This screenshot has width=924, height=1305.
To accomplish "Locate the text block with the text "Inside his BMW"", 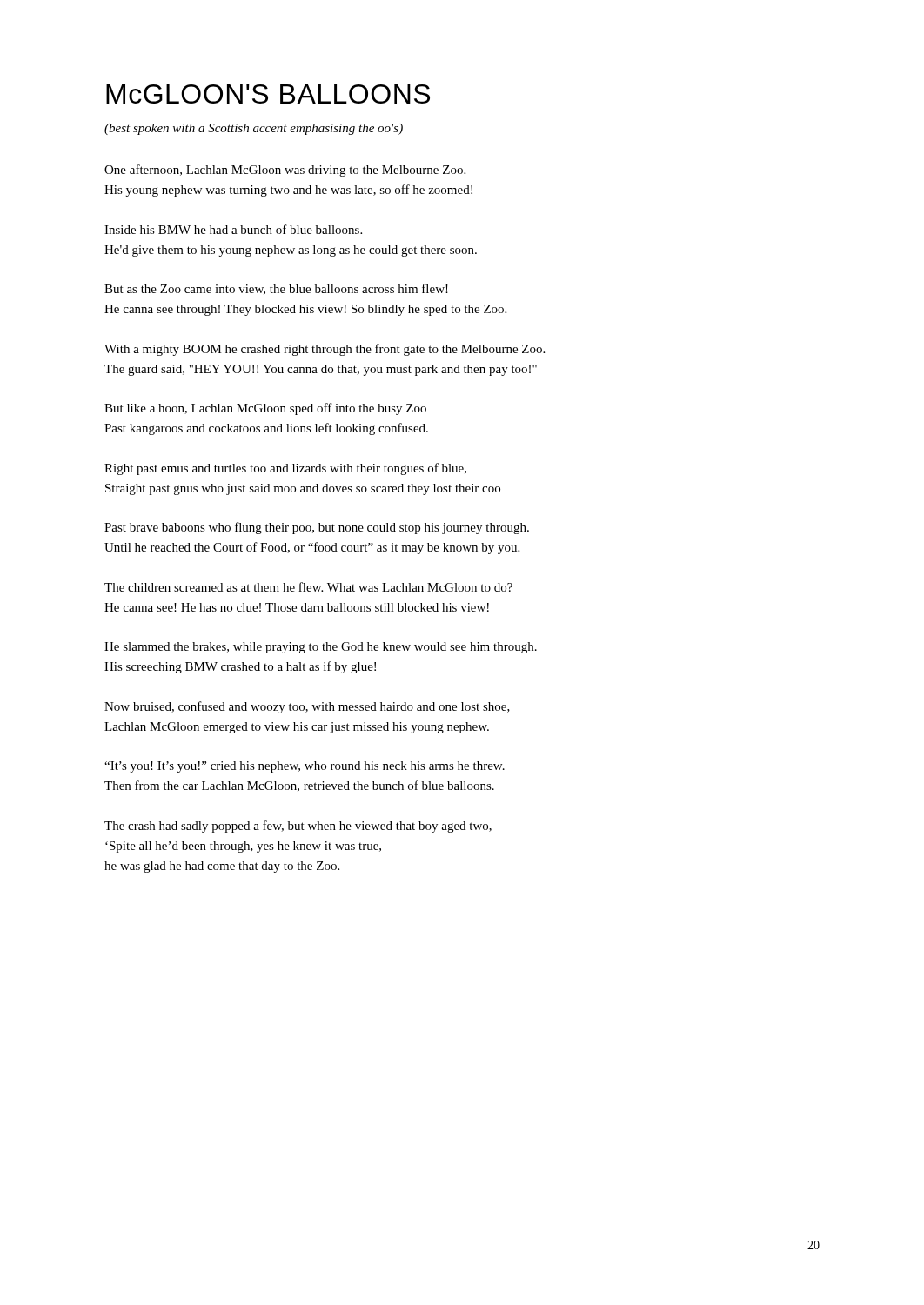I will click(462, 240).
